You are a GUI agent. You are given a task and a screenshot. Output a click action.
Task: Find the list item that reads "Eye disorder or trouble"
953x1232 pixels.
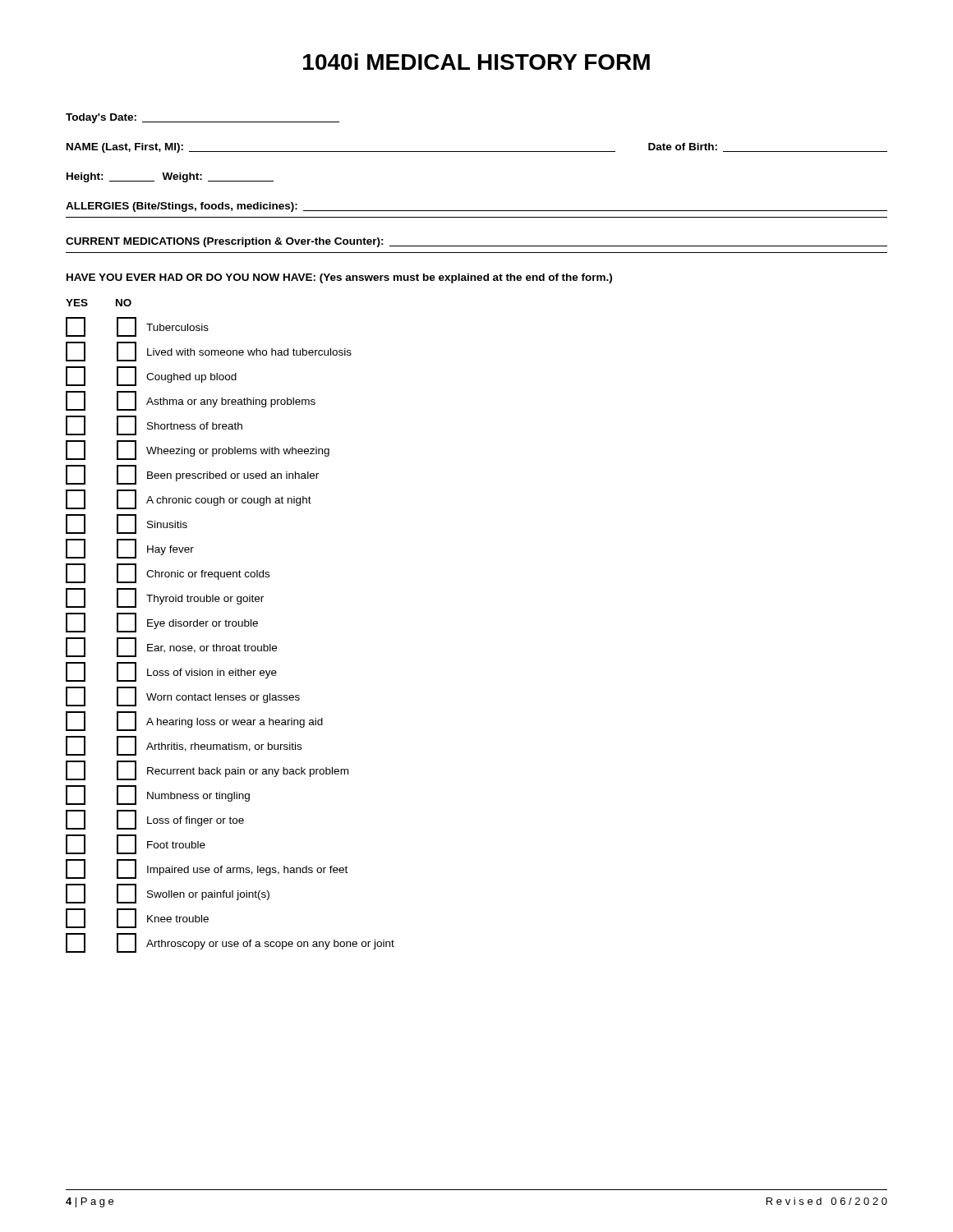pyautogui.click(x=162, y=623)
